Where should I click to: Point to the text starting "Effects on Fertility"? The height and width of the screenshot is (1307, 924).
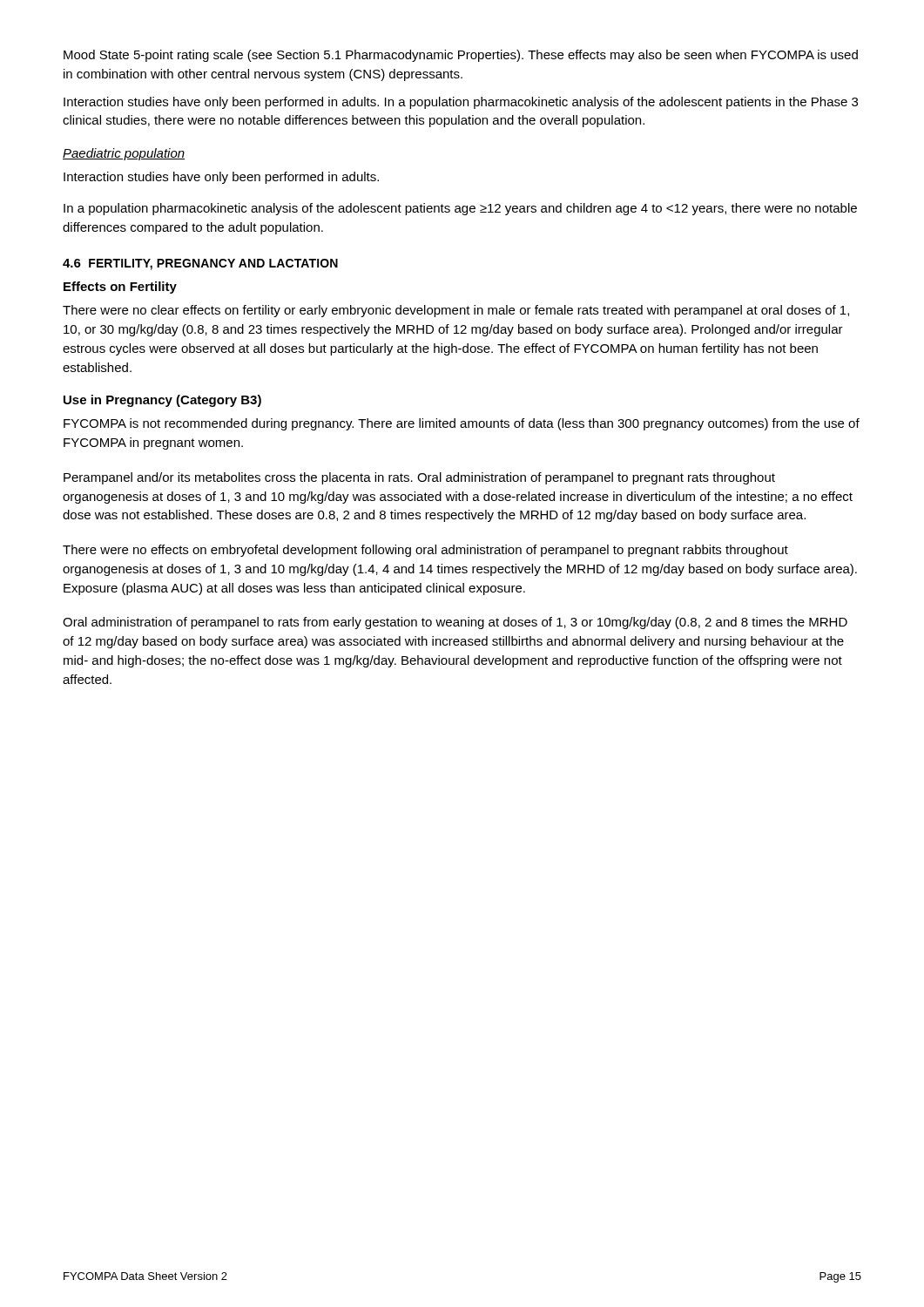coord(120,286)
